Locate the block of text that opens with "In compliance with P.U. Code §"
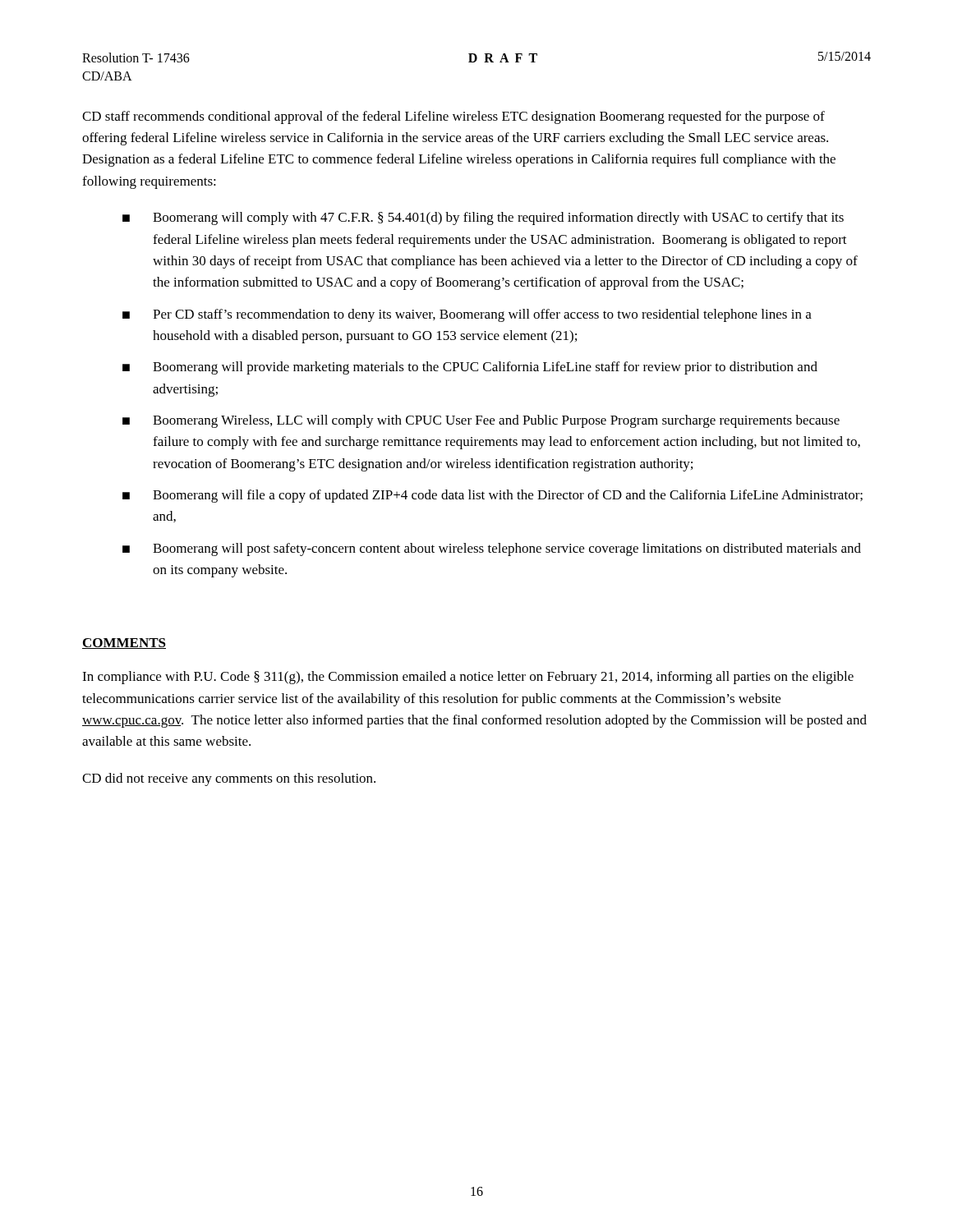This screenshot has width=953, height=1232. coord(474,709)
